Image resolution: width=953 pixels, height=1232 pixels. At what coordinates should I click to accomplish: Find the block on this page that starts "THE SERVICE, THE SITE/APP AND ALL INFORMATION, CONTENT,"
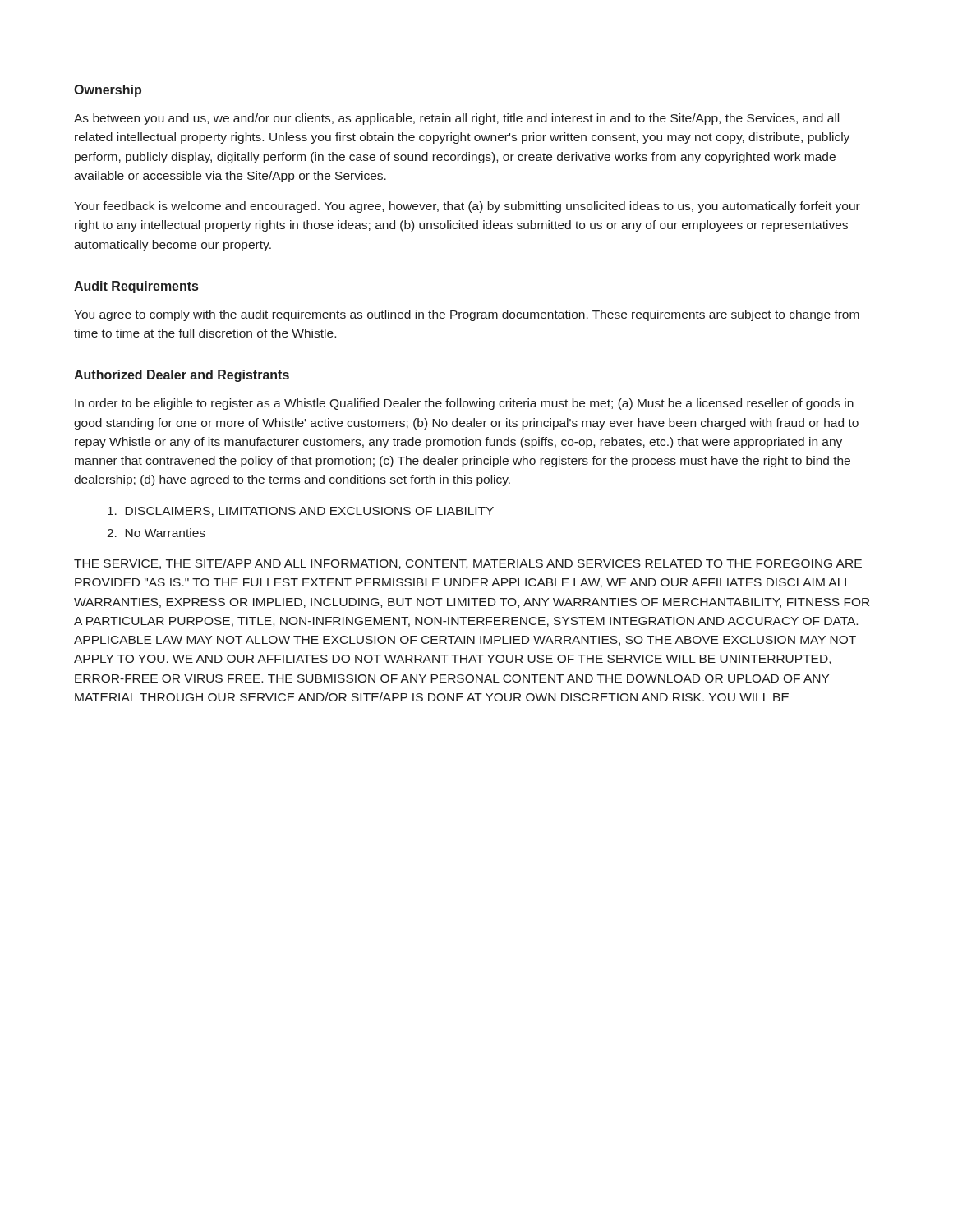[472, 630]
